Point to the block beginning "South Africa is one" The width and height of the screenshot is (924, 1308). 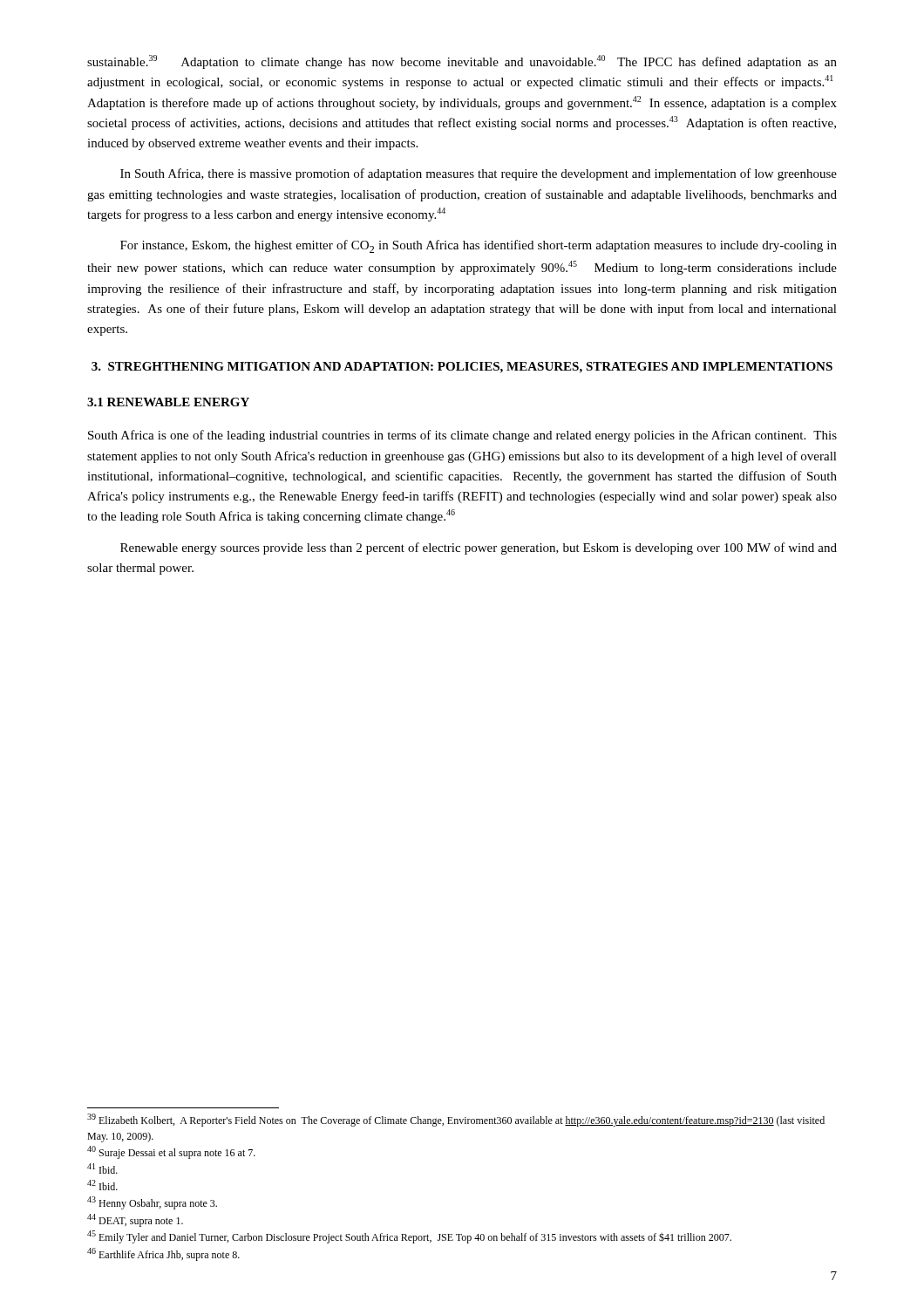click(462, 476)
